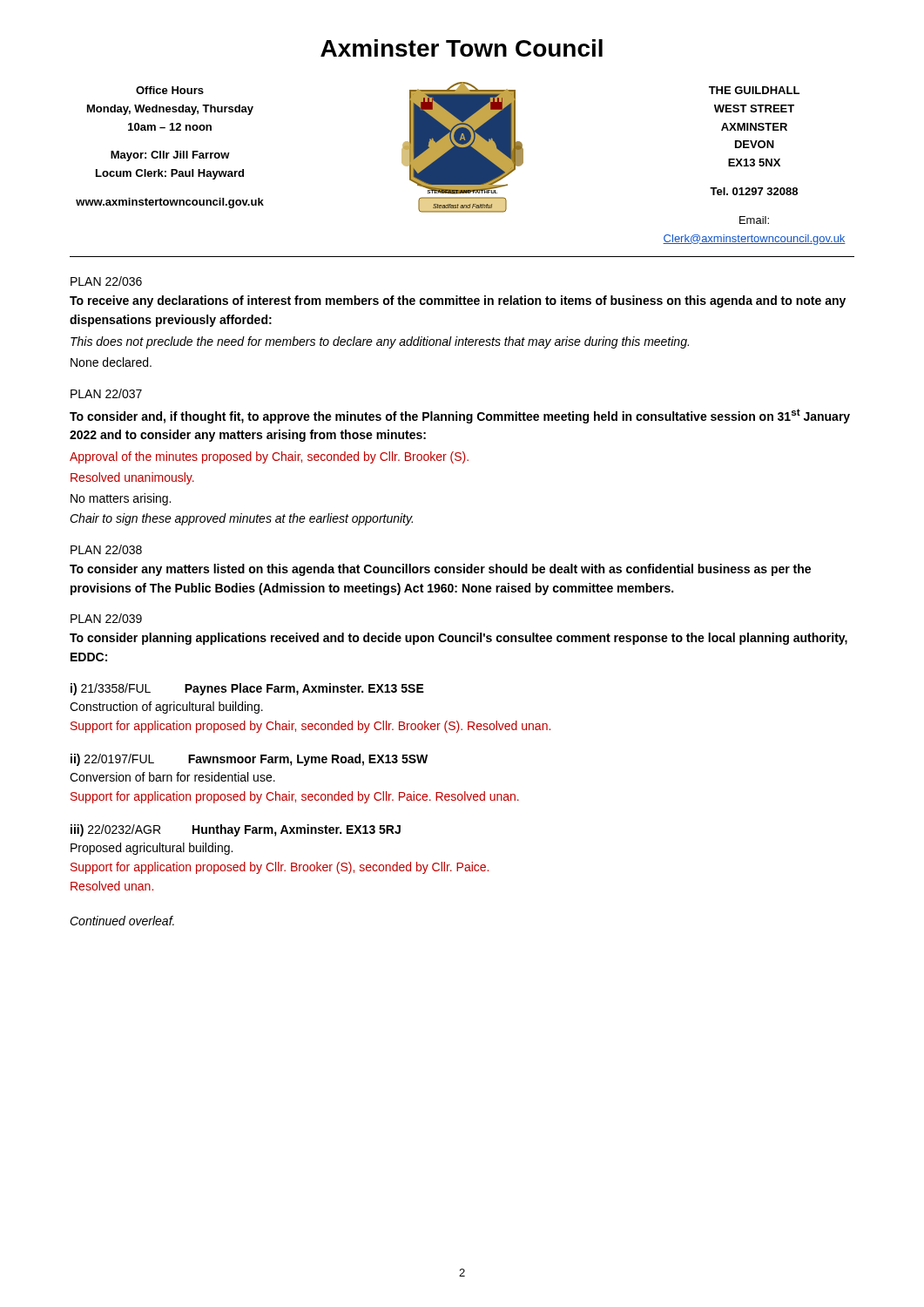Viewport: 924px width, 1307px height.
Task: Click the passage that begins "i) 21/3358/FUL Paynes"
Action: 247,689
